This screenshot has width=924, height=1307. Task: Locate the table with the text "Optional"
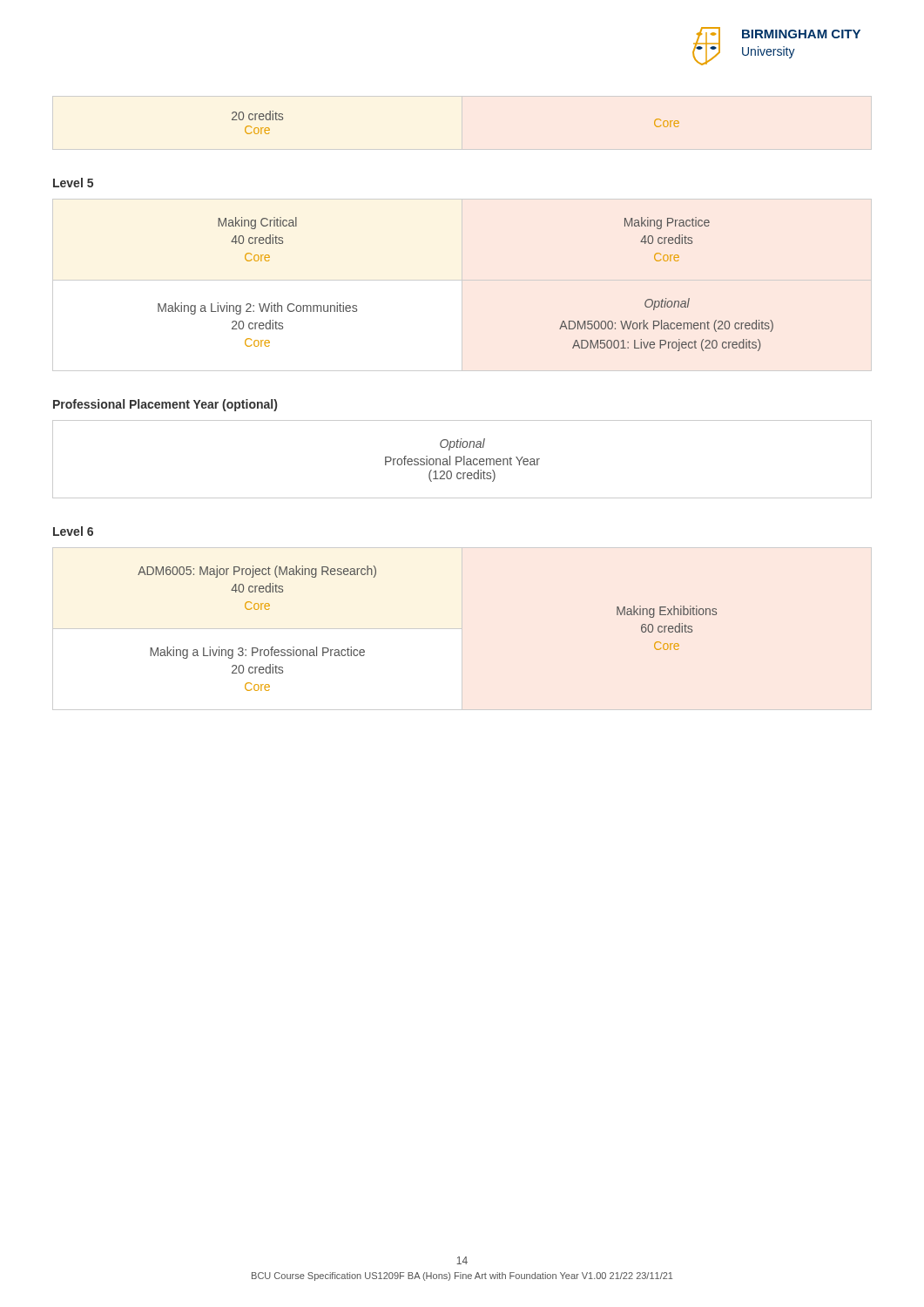tap(462, 459)
